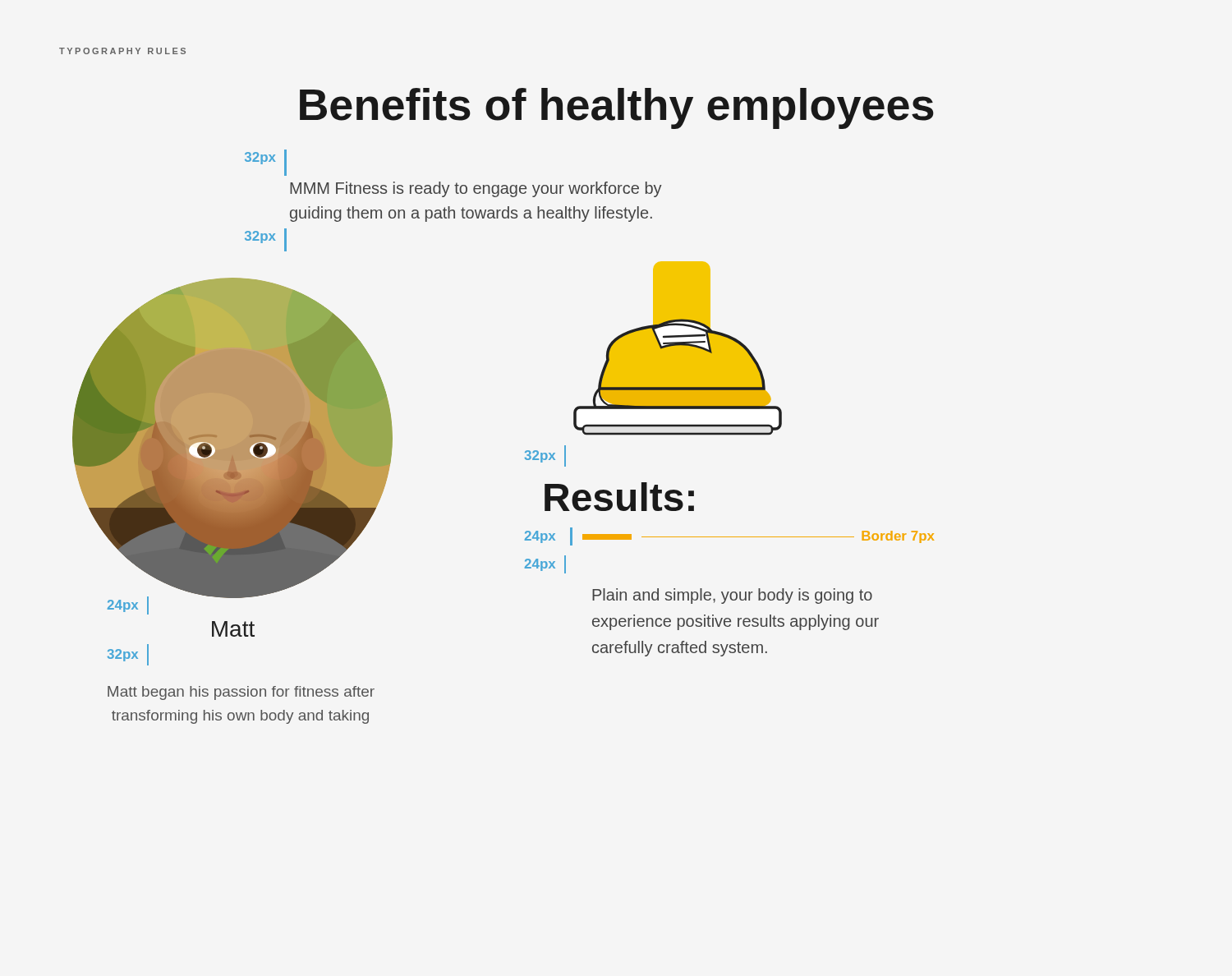Click on the photo

click(232, 438)
